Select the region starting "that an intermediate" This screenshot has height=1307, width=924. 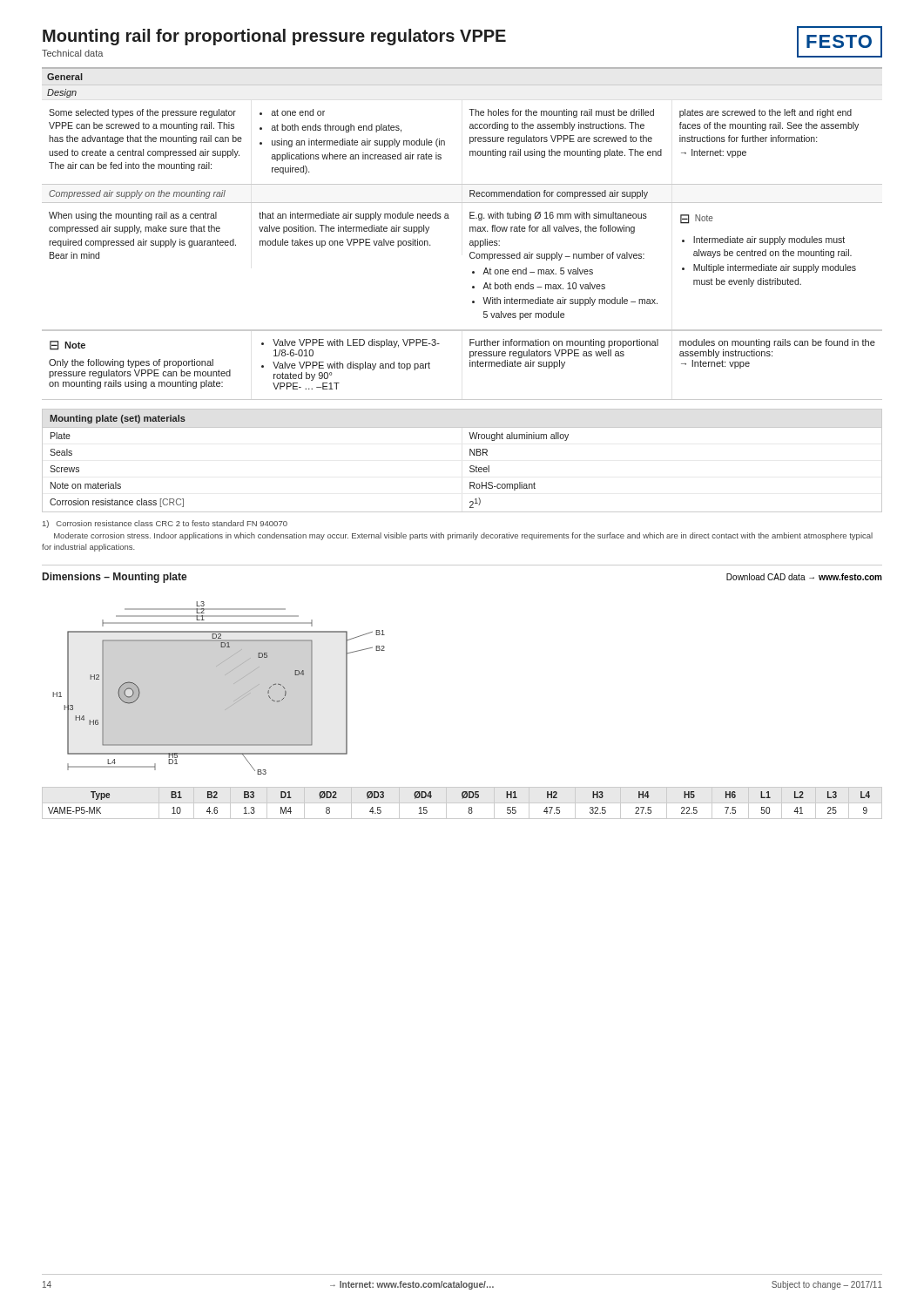[x=354, y=229]
